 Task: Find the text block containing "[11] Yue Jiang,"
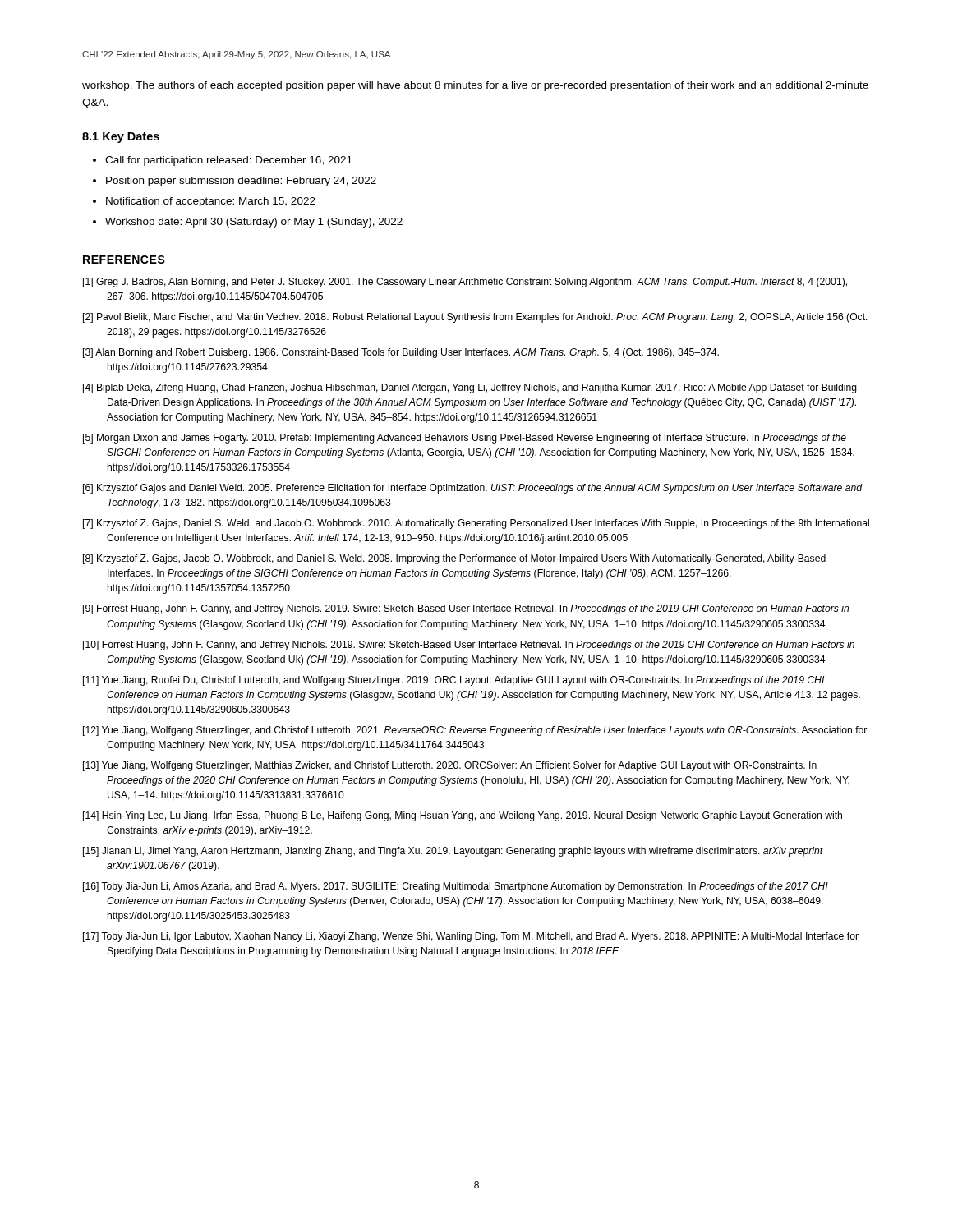coord(471,695)
